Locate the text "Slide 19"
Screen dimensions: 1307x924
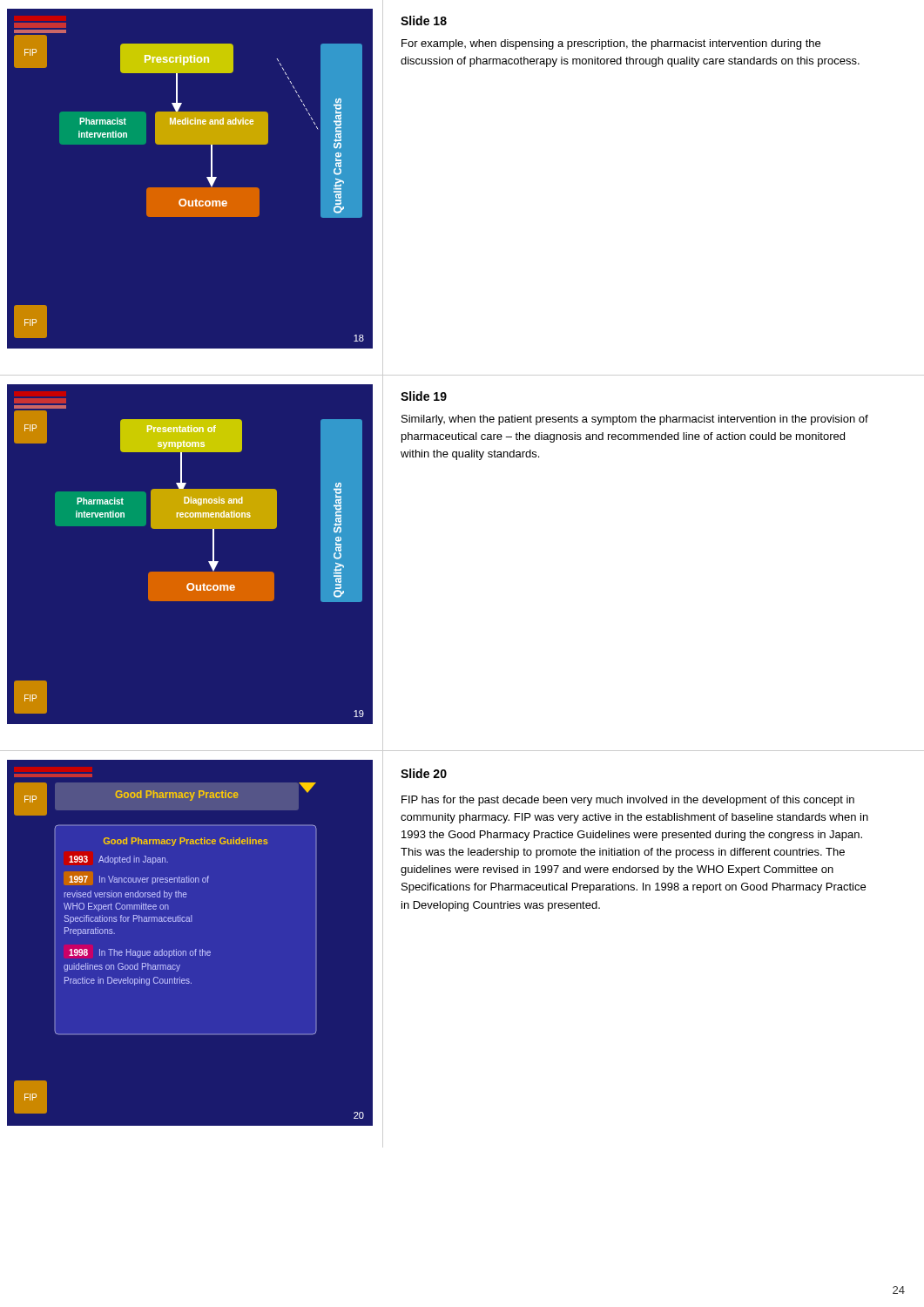424,396
